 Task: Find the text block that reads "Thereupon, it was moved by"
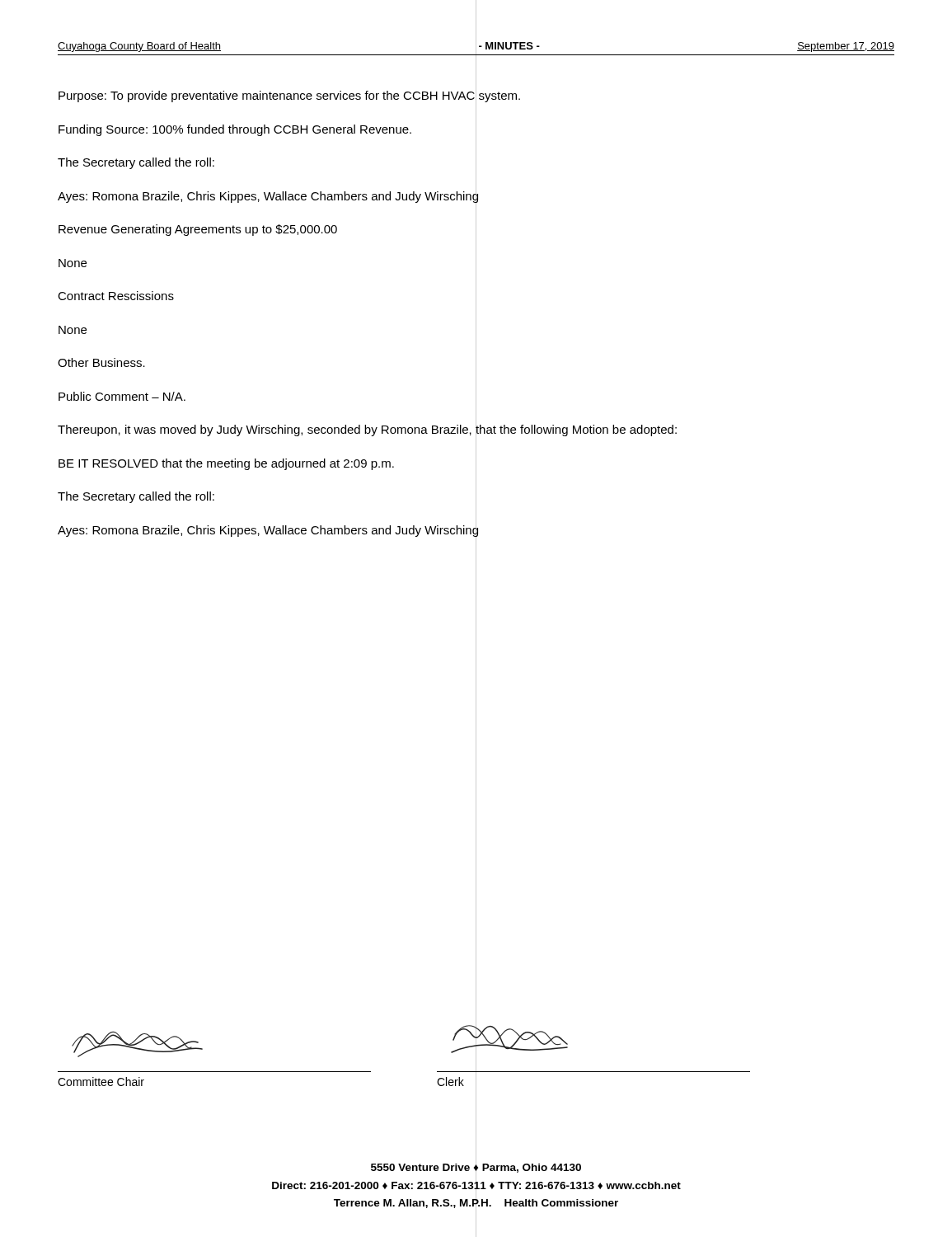(368, 429)
